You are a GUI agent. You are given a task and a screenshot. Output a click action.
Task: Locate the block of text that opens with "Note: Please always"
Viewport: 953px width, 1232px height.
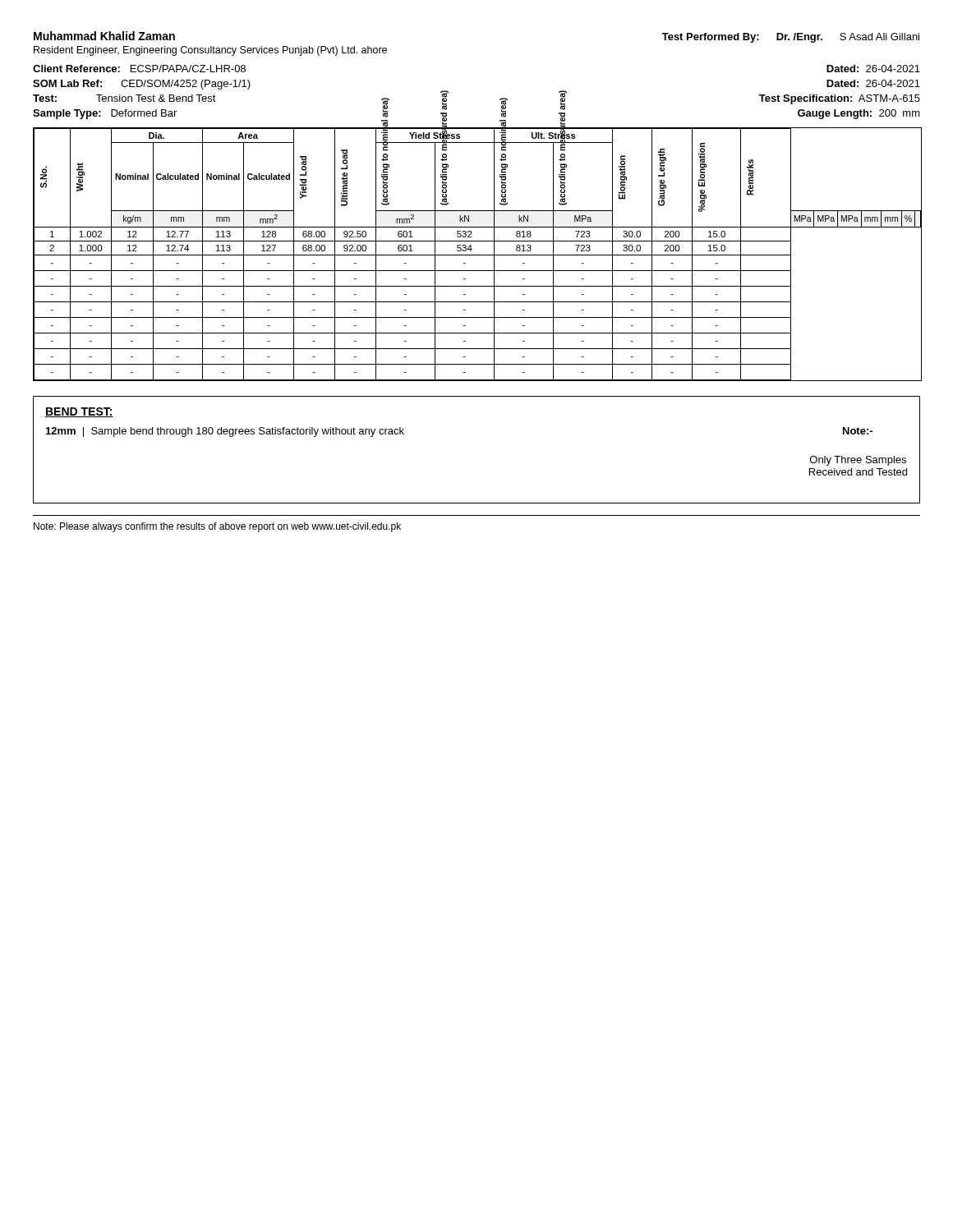(217, 526)
